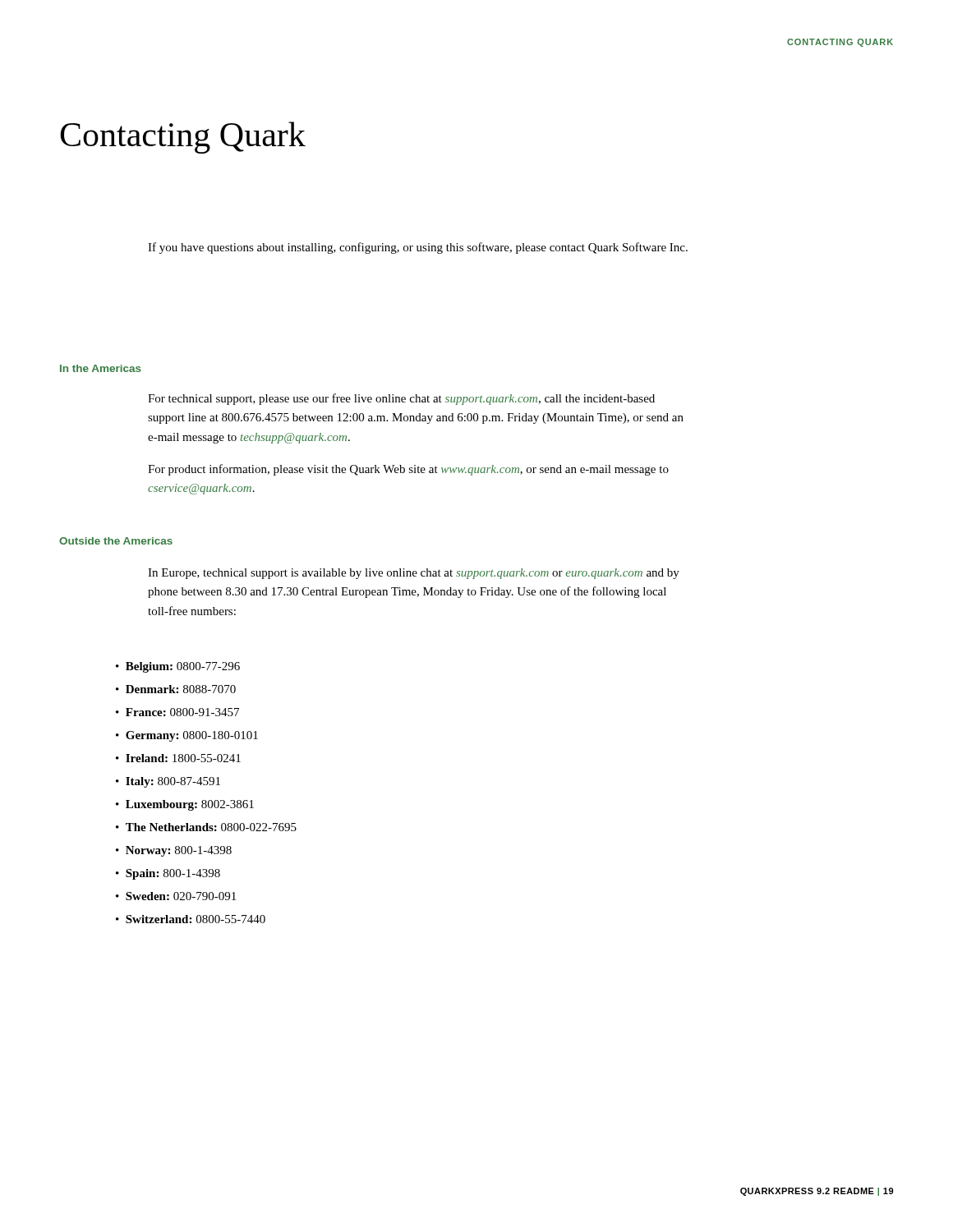Select the list item that says "• Switzerland: 0800-55-7440"
The width and height of the screenshot is (953, 1232).
click(x=190, y=919)
